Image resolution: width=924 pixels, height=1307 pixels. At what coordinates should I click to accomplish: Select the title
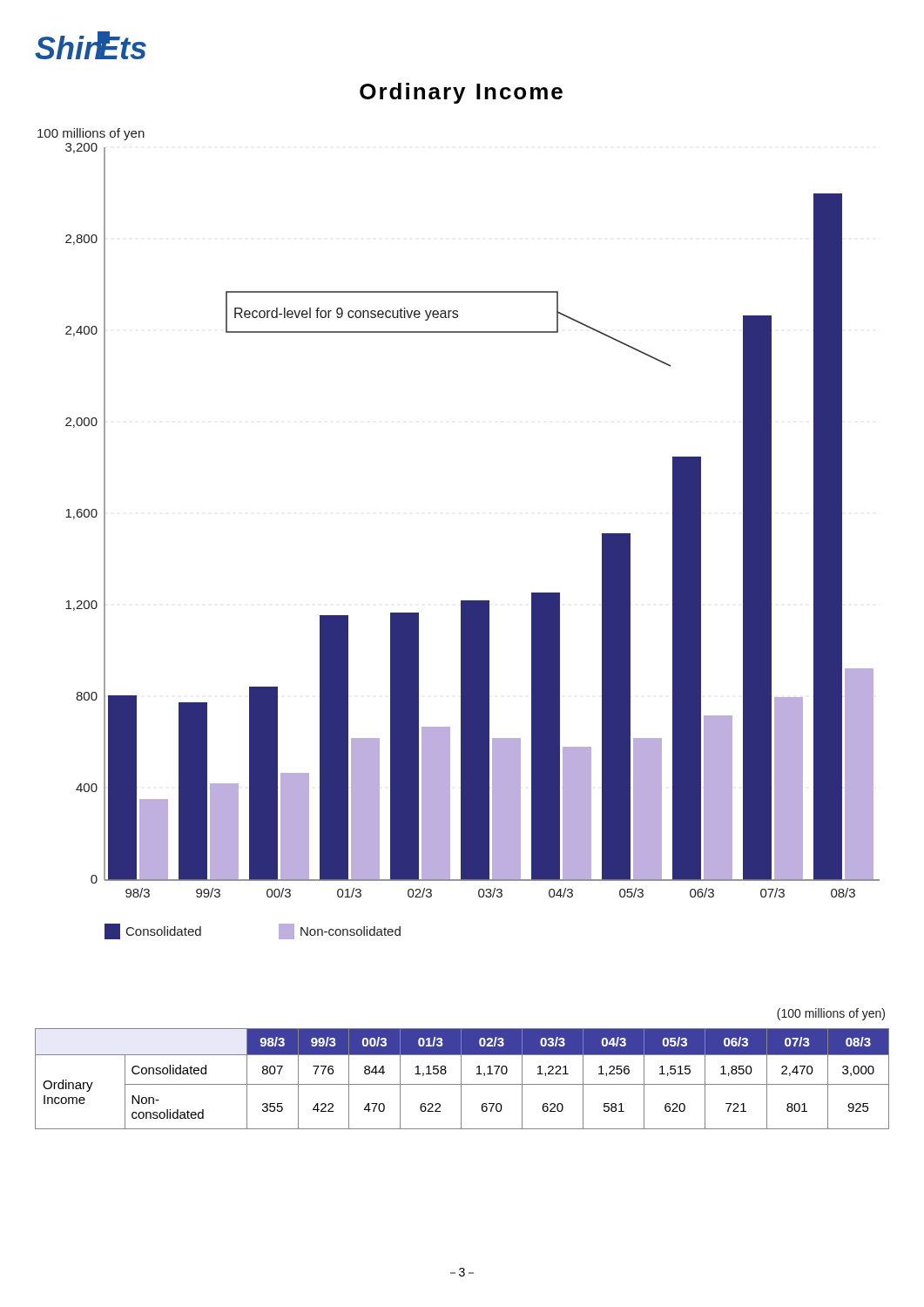tap(462, 91)
